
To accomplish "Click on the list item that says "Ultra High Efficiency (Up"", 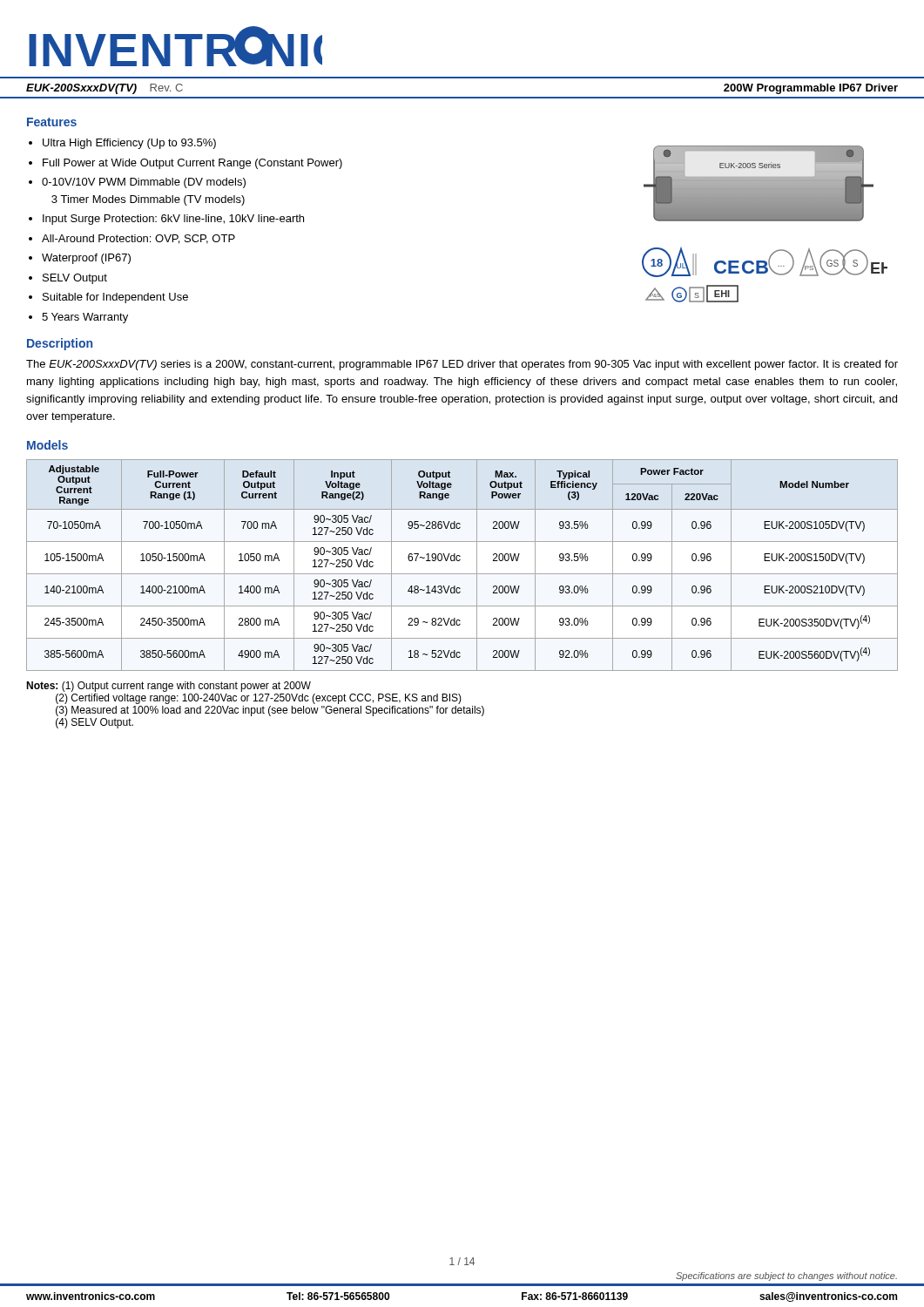I will tap(129, 142).
